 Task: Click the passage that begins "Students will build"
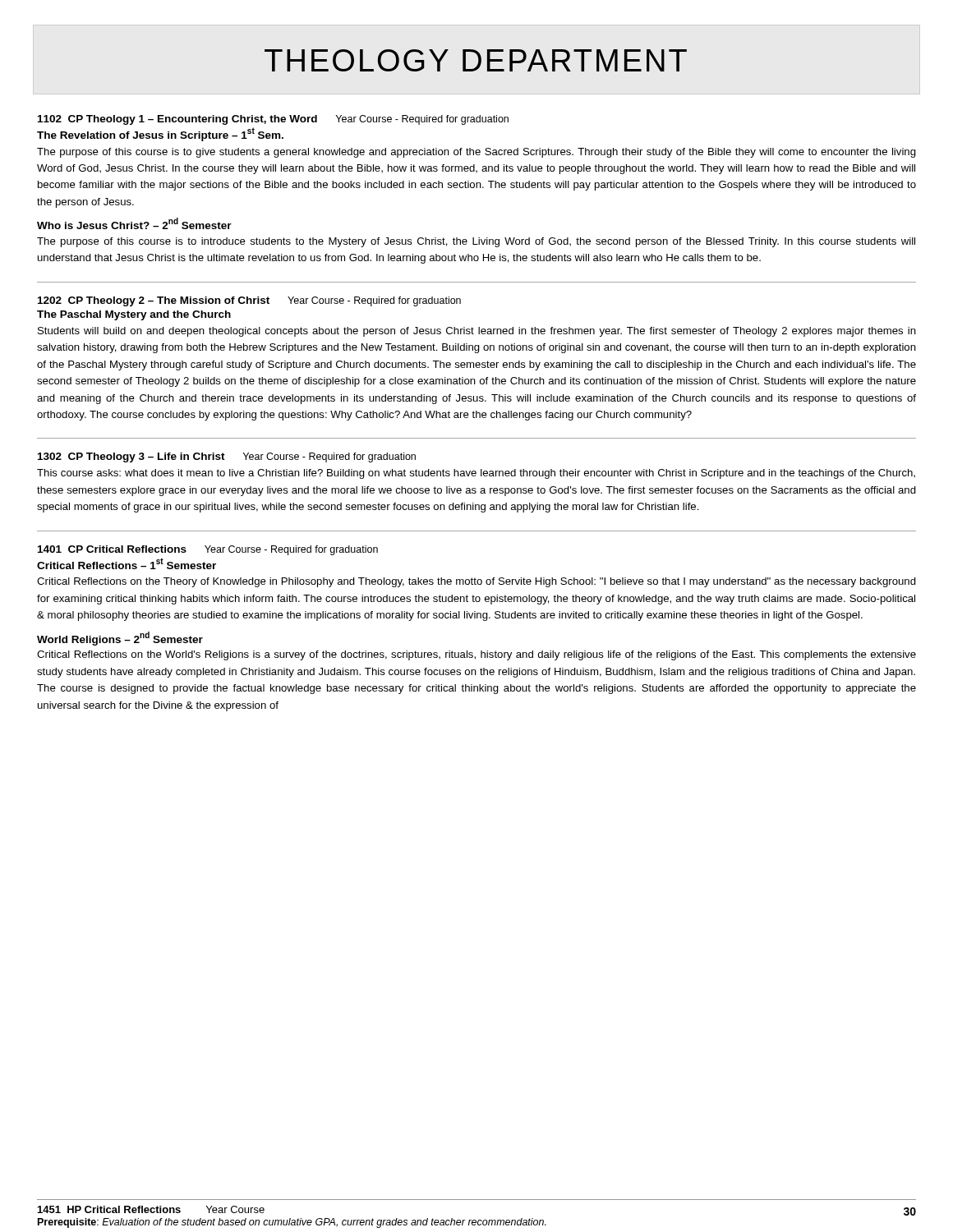(x=476, y=372)
